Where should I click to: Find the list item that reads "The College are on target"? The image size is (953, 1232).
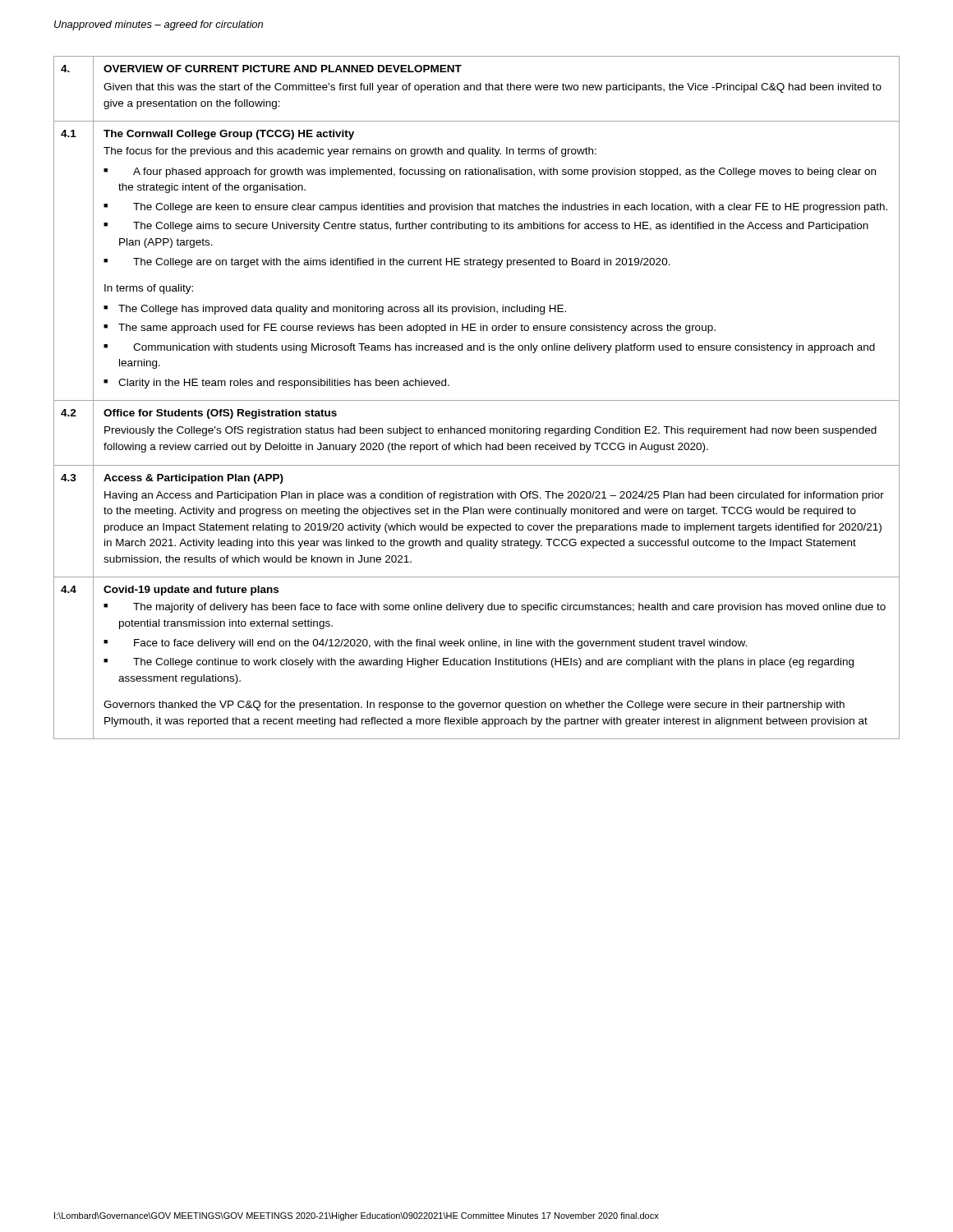click(402, 261)
